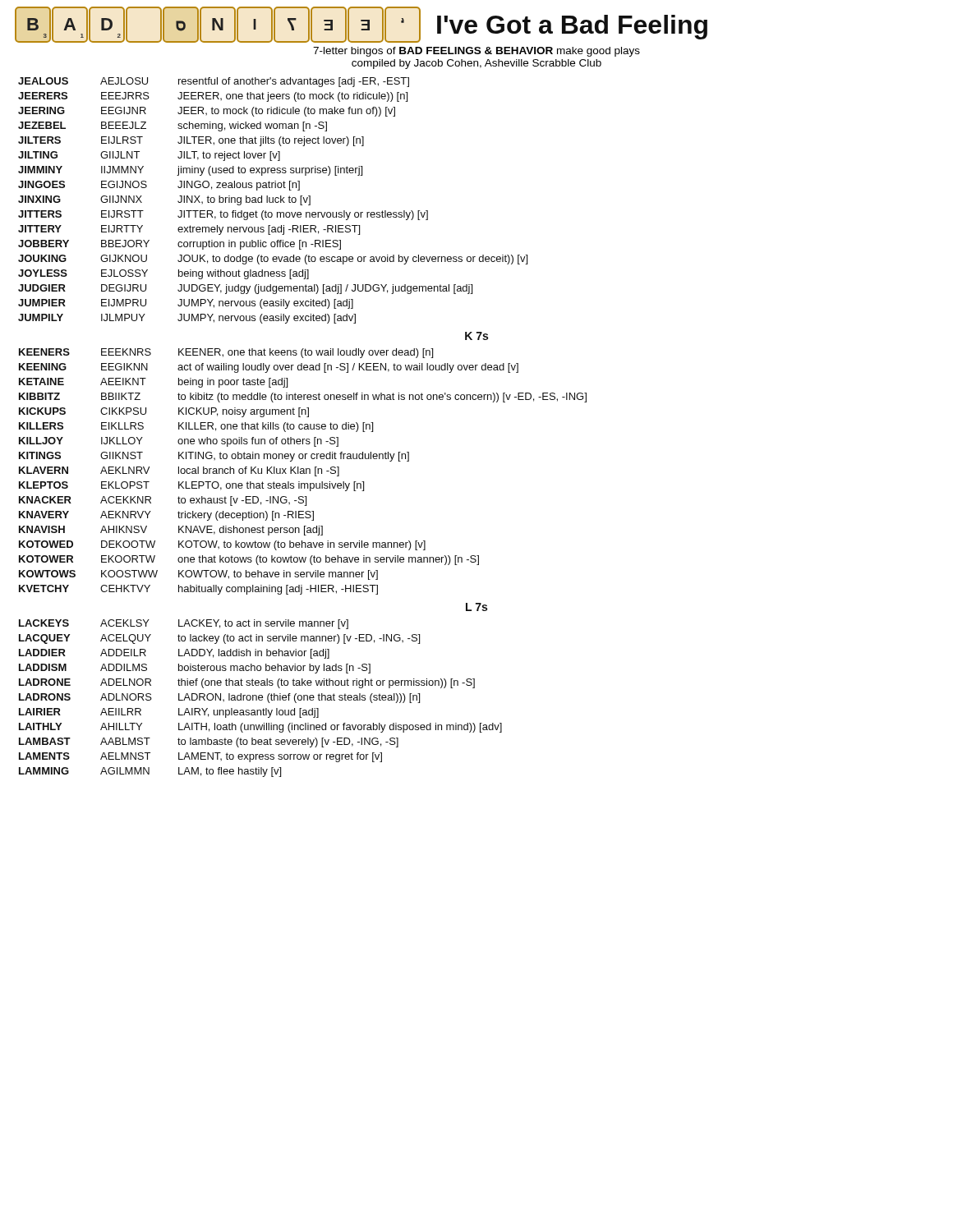Image resolution: width=953 pixels, height=1232 pixels.
Task: Select the table that reads "KEENER, one that keens"
Action: pyautogui.click(x=476, y=425)
